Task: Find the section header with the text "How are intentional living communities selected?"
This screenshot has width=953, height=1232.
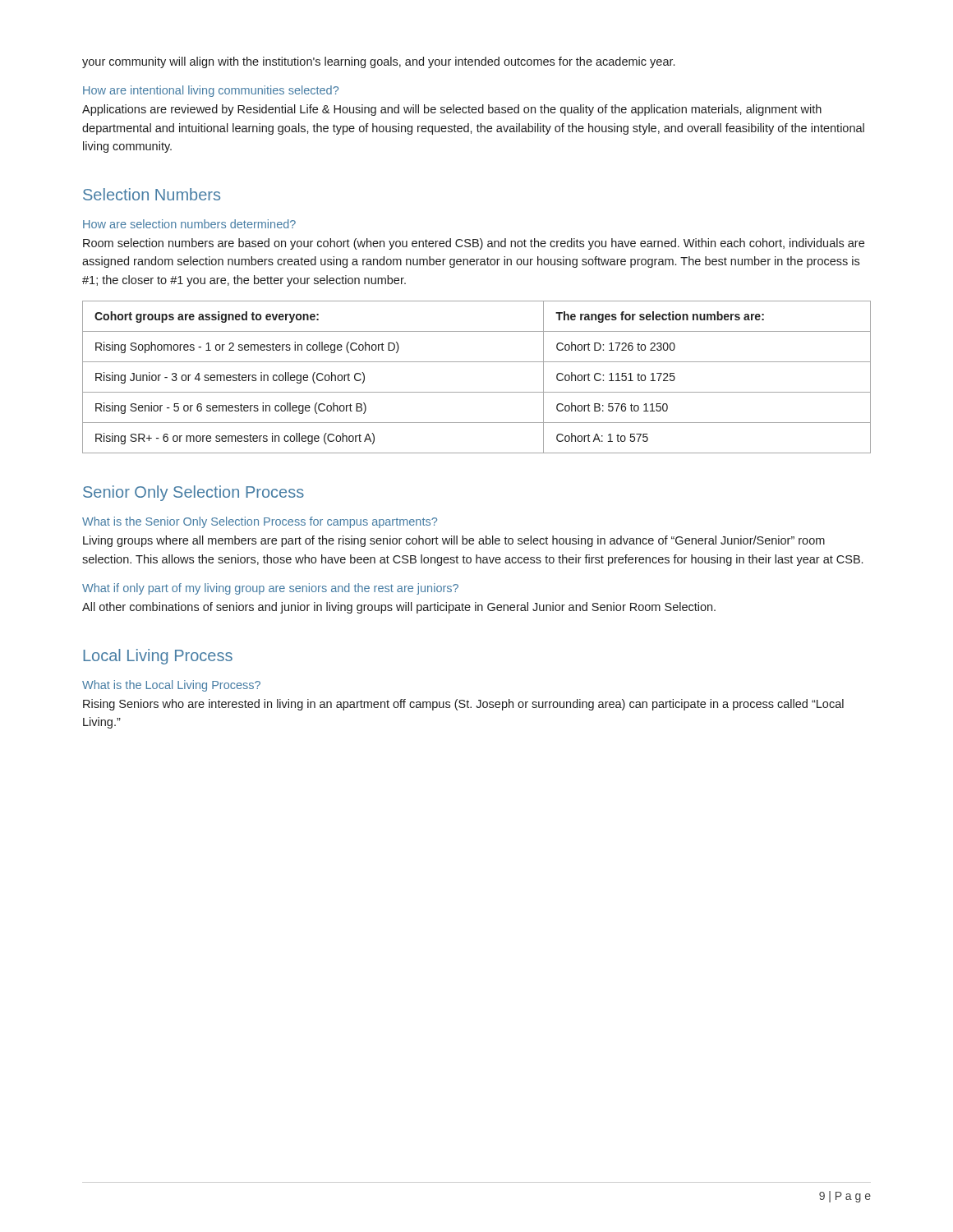Action: [x=211, y=91]
